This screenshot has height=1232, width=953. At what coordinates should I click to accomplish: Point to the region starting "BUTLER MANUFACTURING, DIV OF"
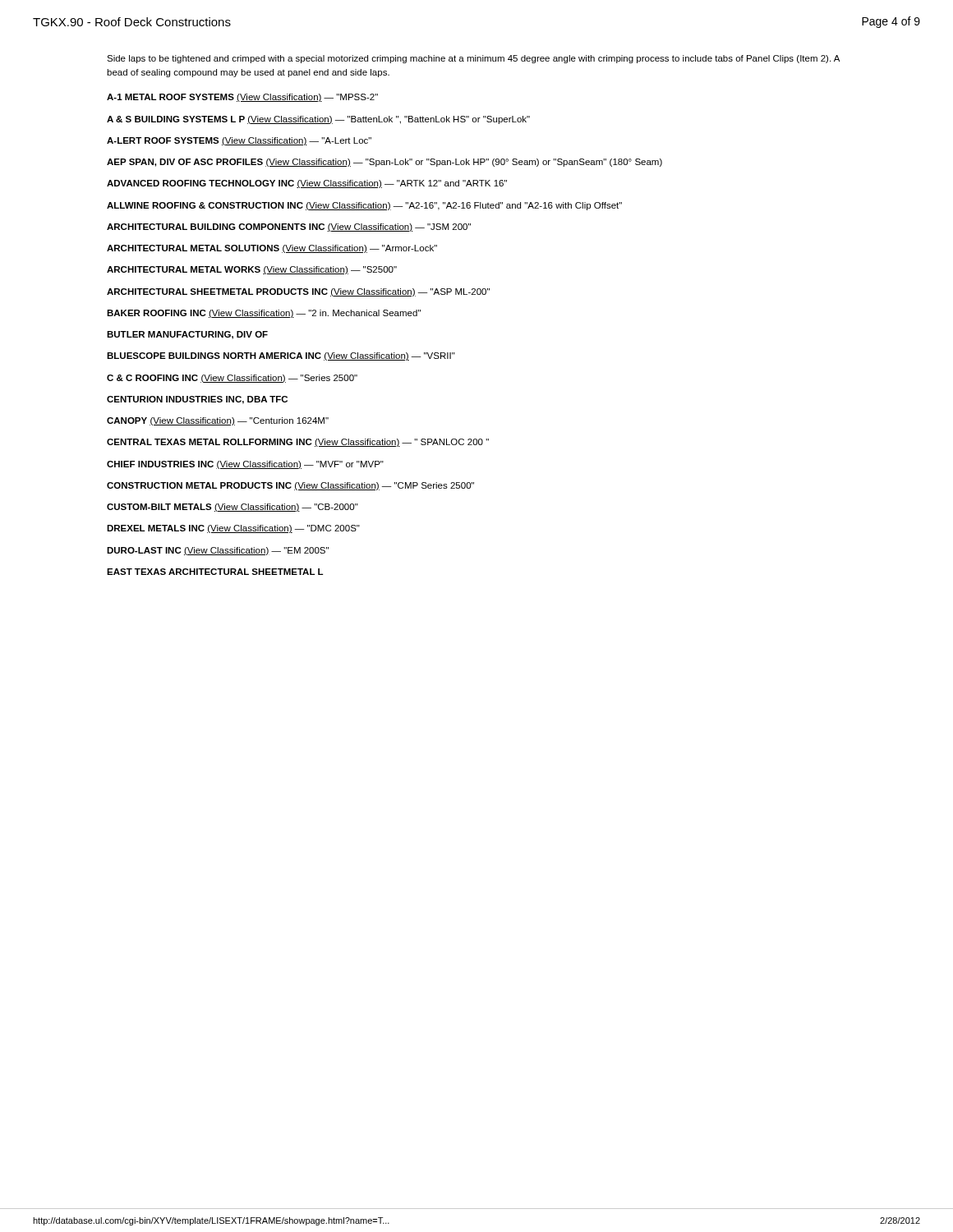tap(187, 334)
